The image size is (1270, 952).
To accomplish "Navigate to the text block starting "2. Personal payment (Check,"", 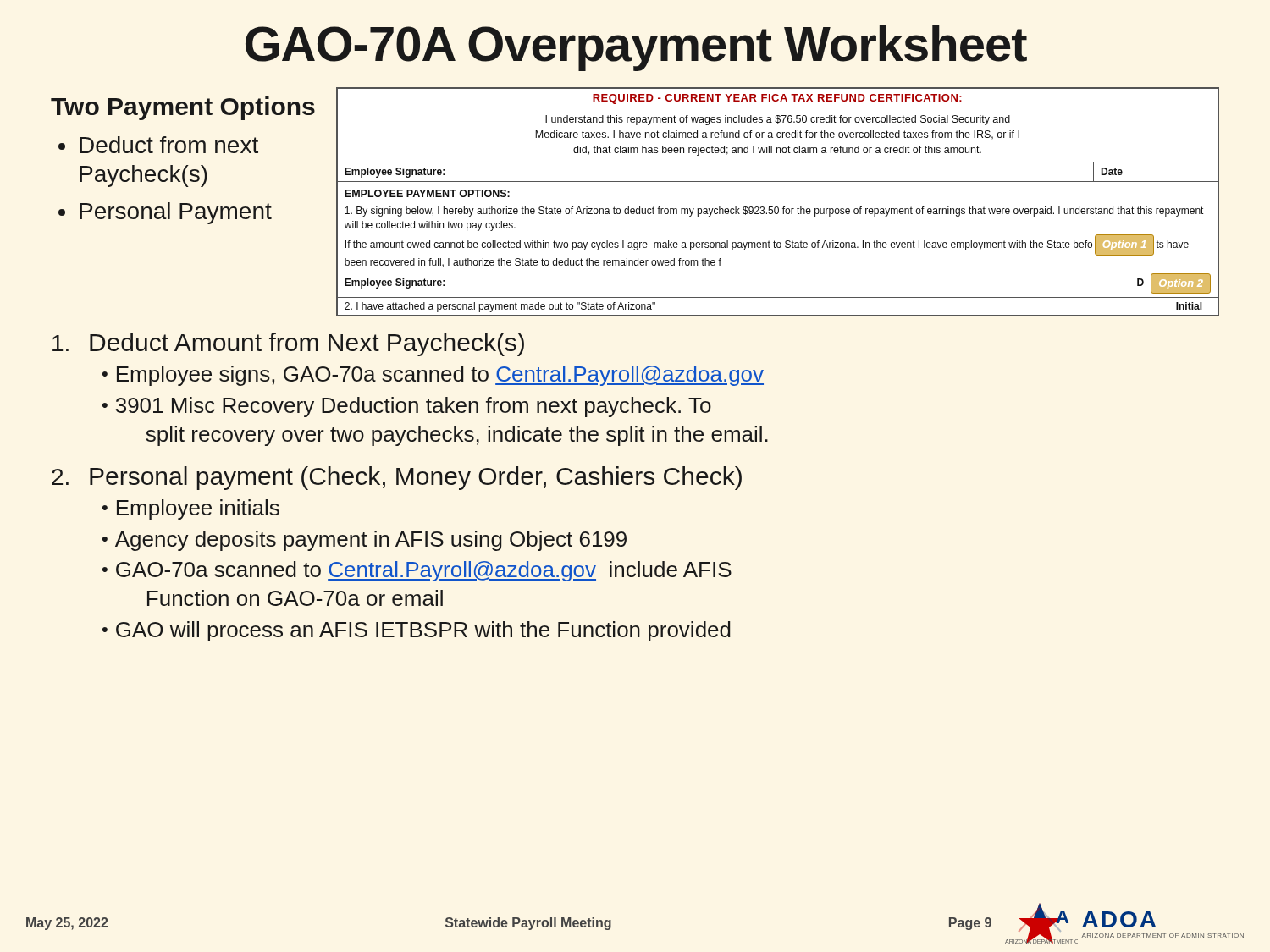I will click(635, 554).
